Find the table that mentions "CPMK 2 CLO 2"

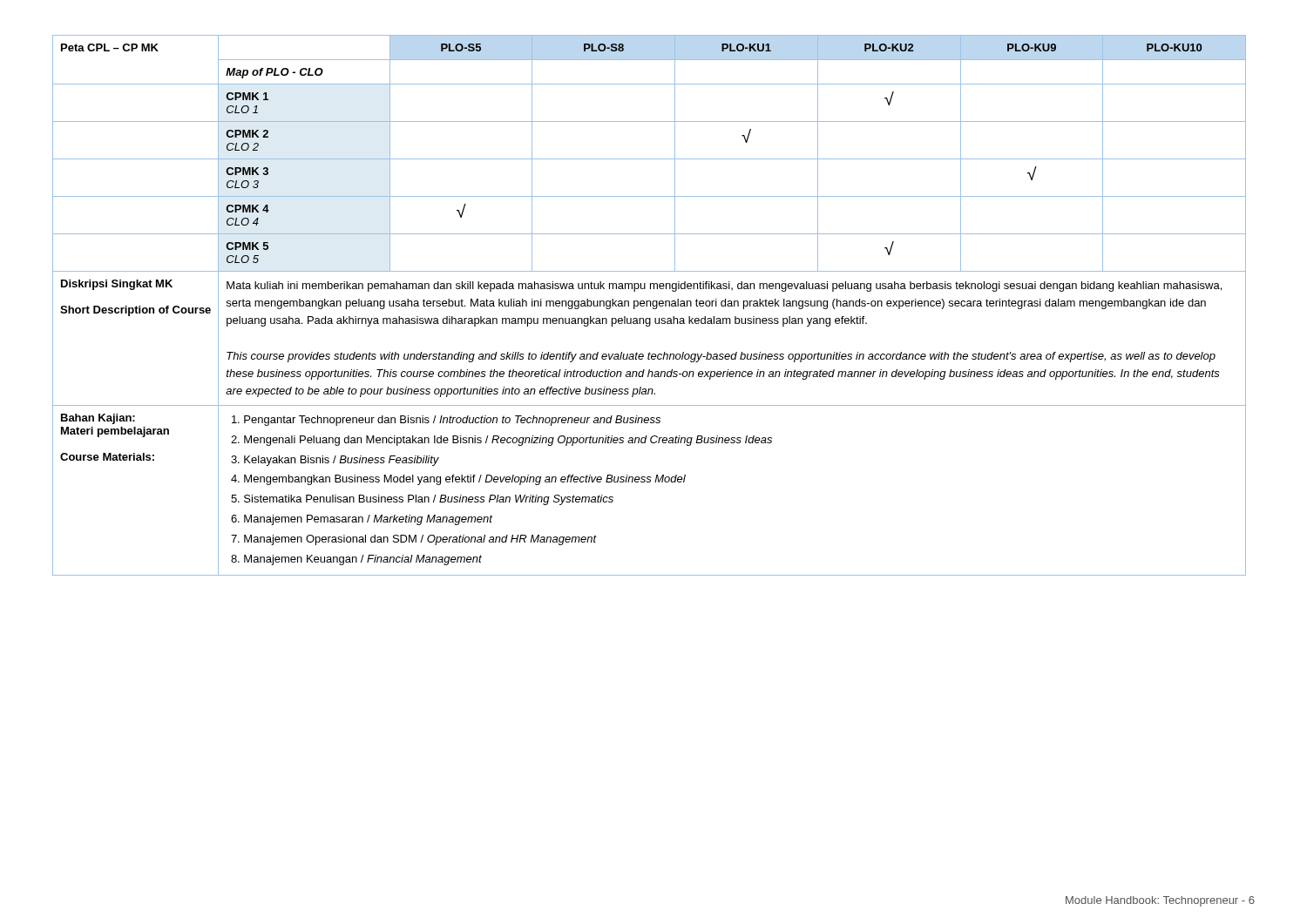coord(649,305)
